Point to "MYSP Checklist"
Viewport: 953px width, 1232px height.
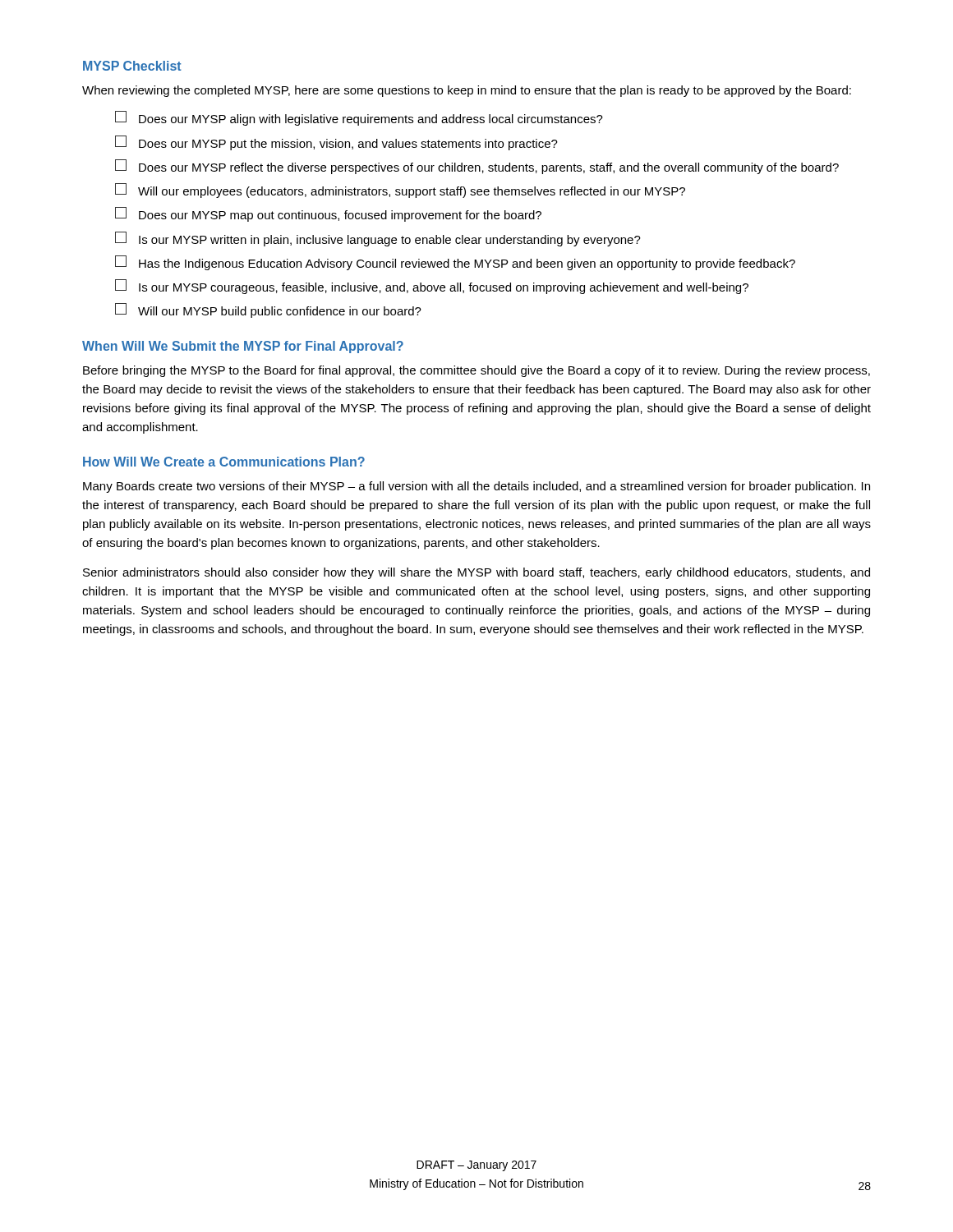tap(132, 66)
